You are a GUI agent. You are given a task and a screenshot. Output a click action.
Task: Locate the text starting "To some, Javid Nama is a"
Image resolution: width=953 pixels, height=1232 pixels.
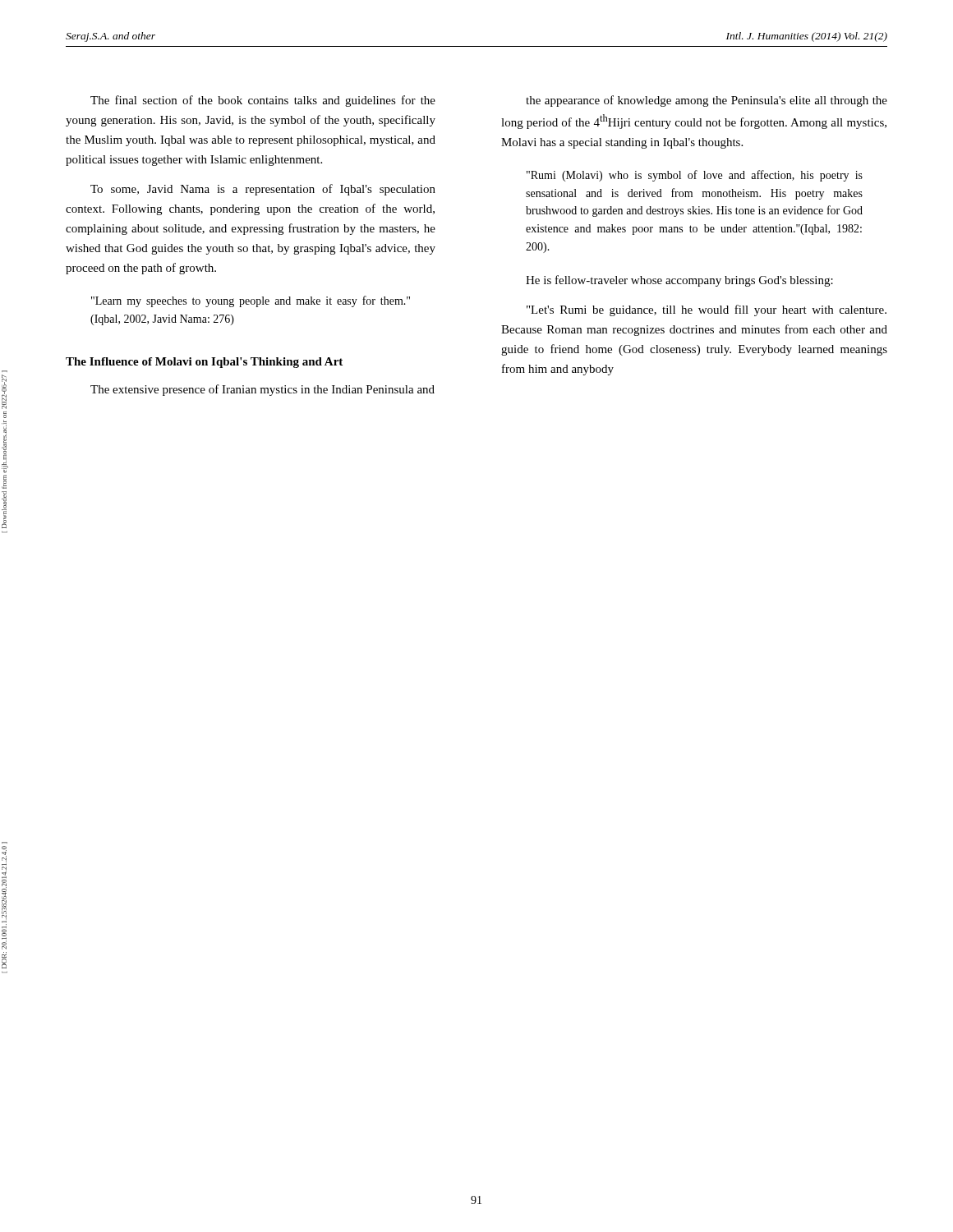(x=251, y=228)
